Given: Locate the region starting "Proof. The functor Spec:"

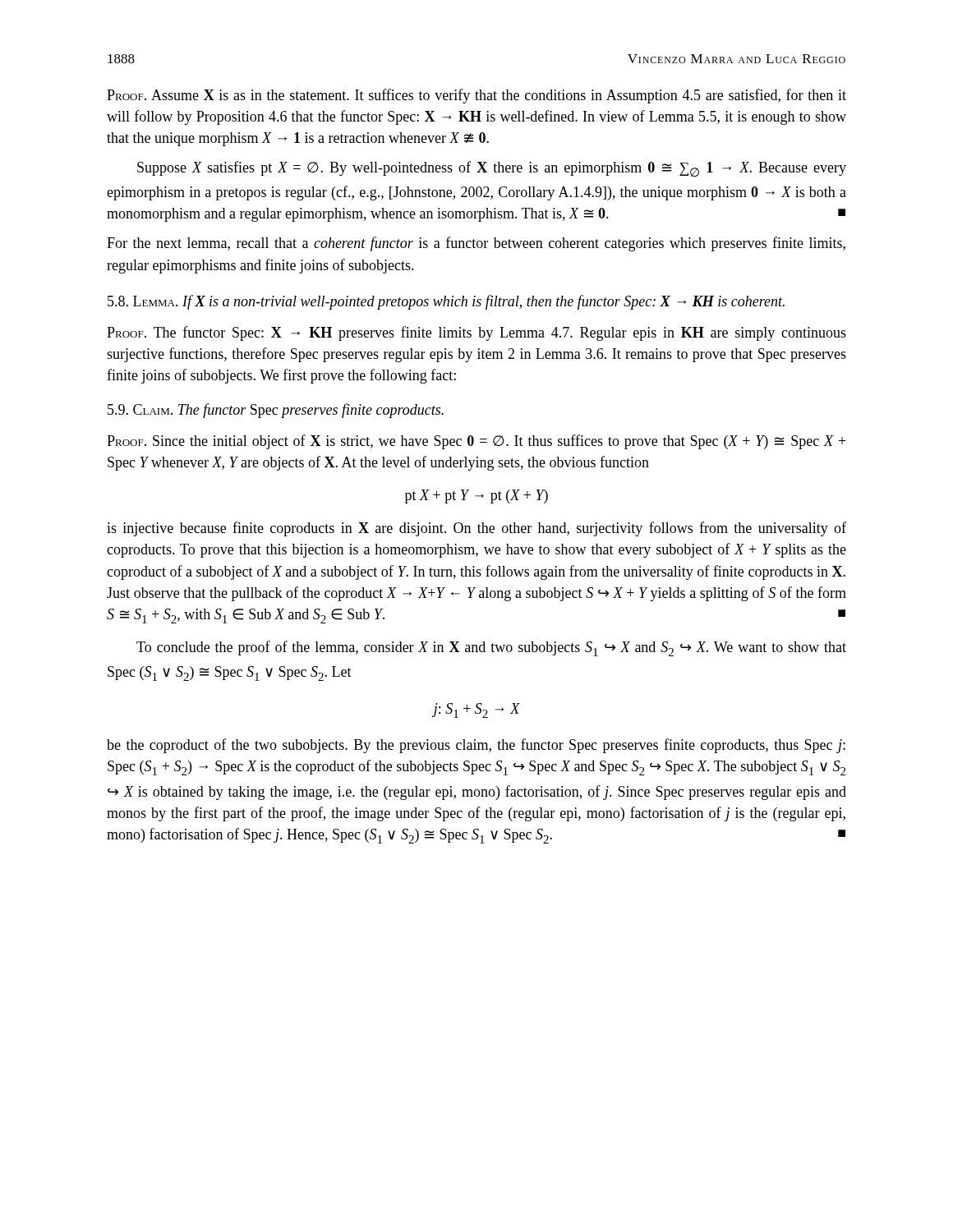Looking at the screenshot, I should [x=476, y=354].
